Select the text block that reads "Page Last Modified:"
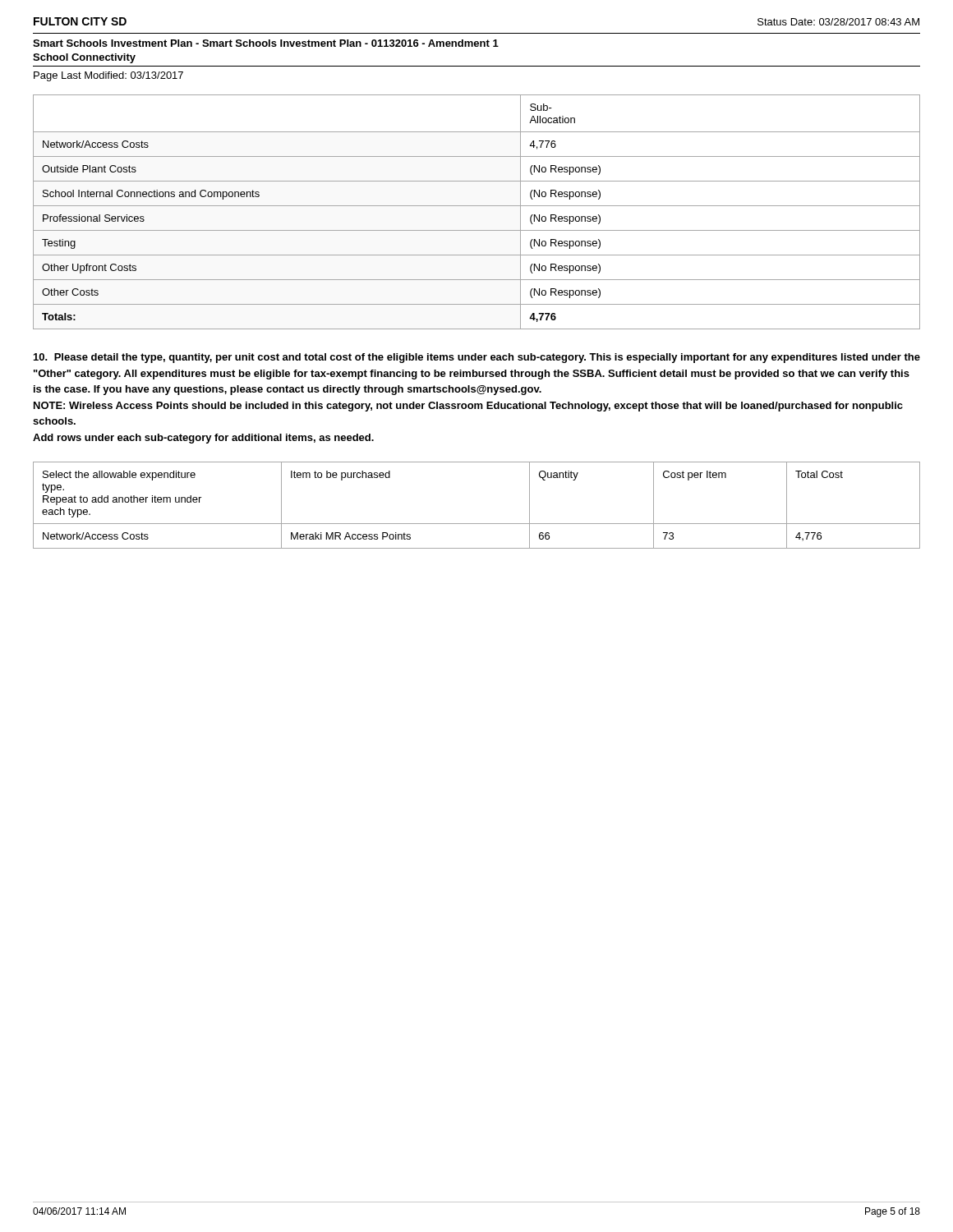The width and height of the screenshot is (953, 1232). pos(108,75)
